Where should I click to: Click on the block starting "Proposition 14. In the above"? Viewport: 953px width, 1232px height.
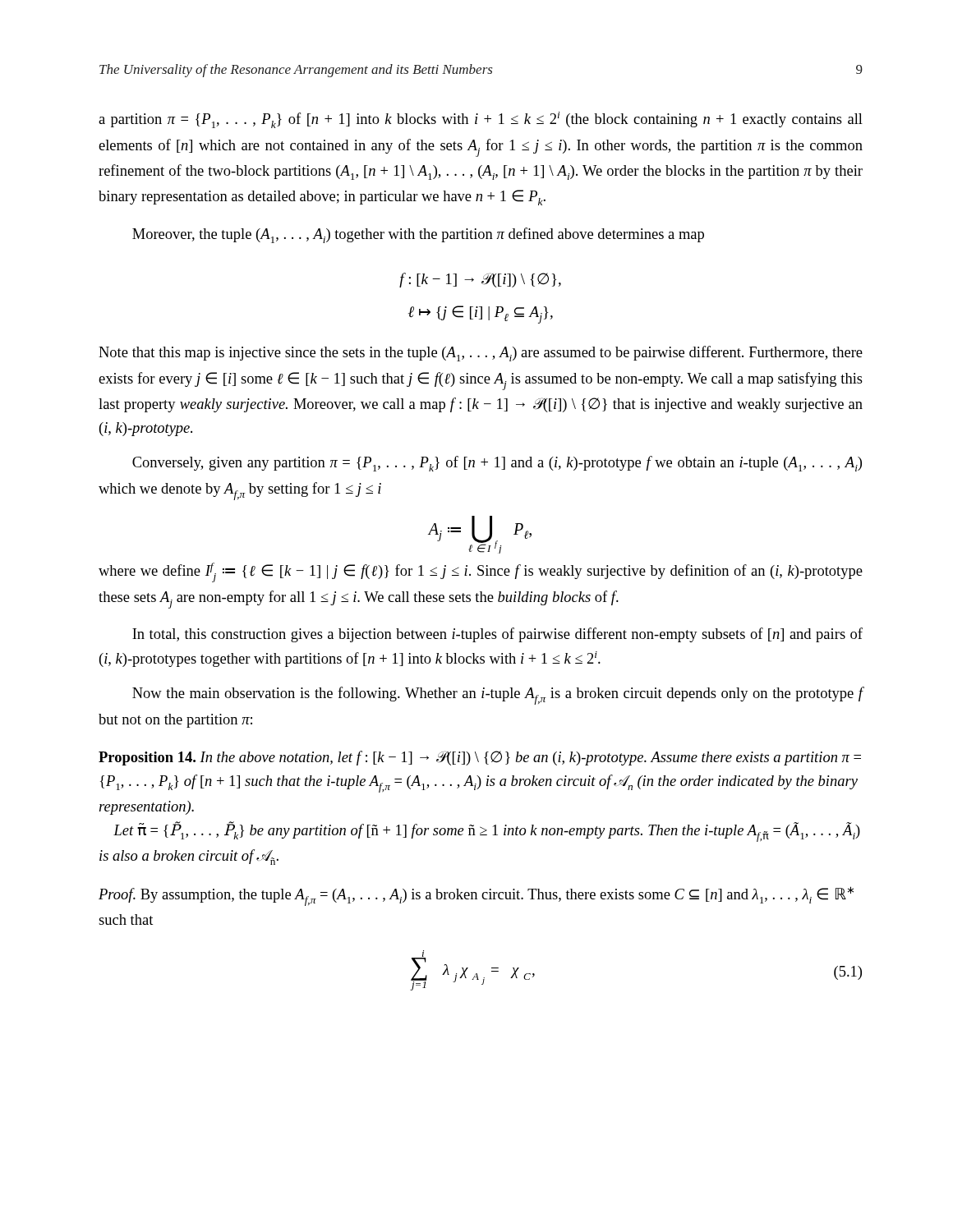click(480, 758)
